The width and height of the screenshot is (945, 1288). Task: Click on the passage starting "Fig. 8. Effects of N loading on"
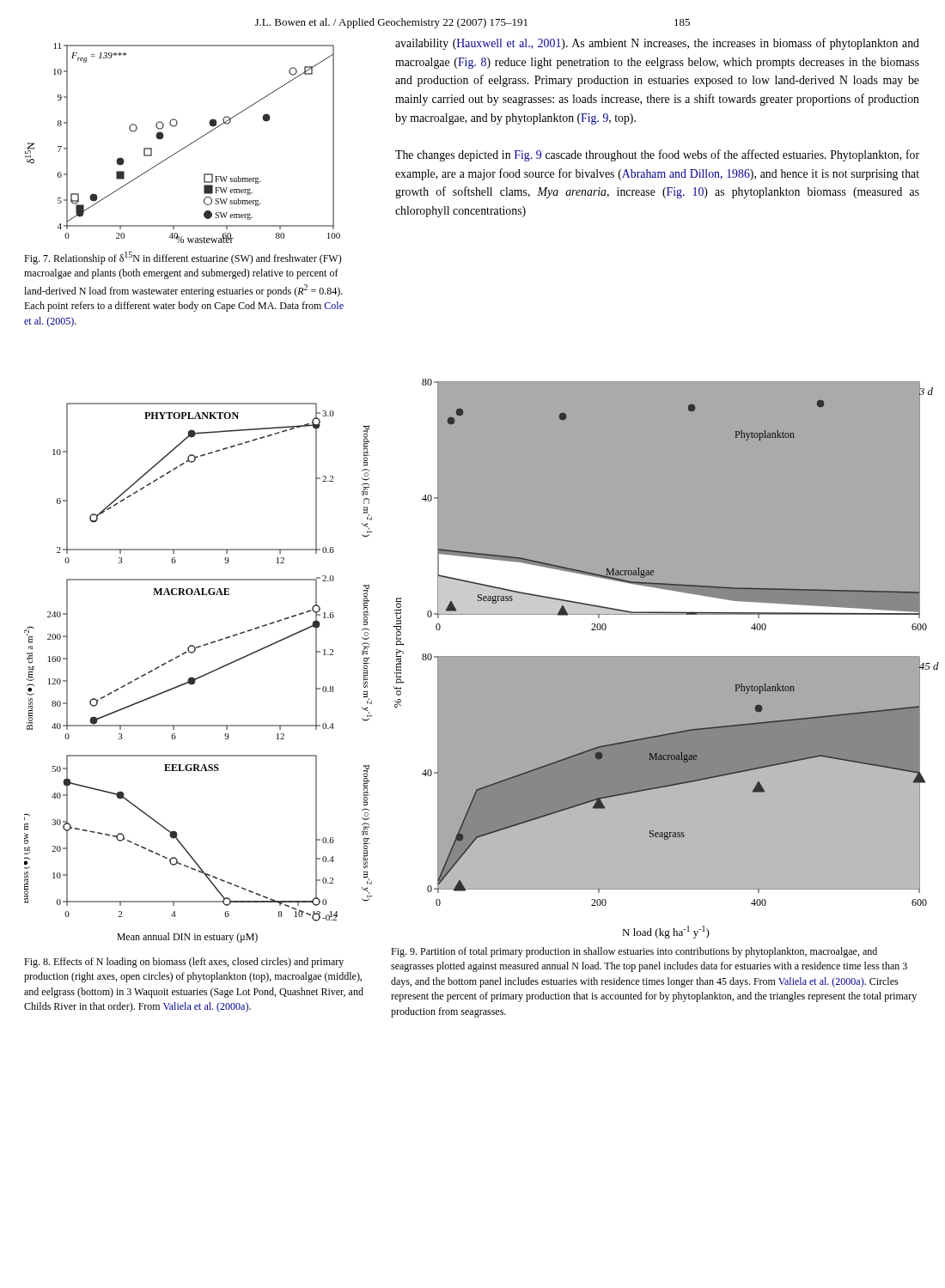click(194, 984)
